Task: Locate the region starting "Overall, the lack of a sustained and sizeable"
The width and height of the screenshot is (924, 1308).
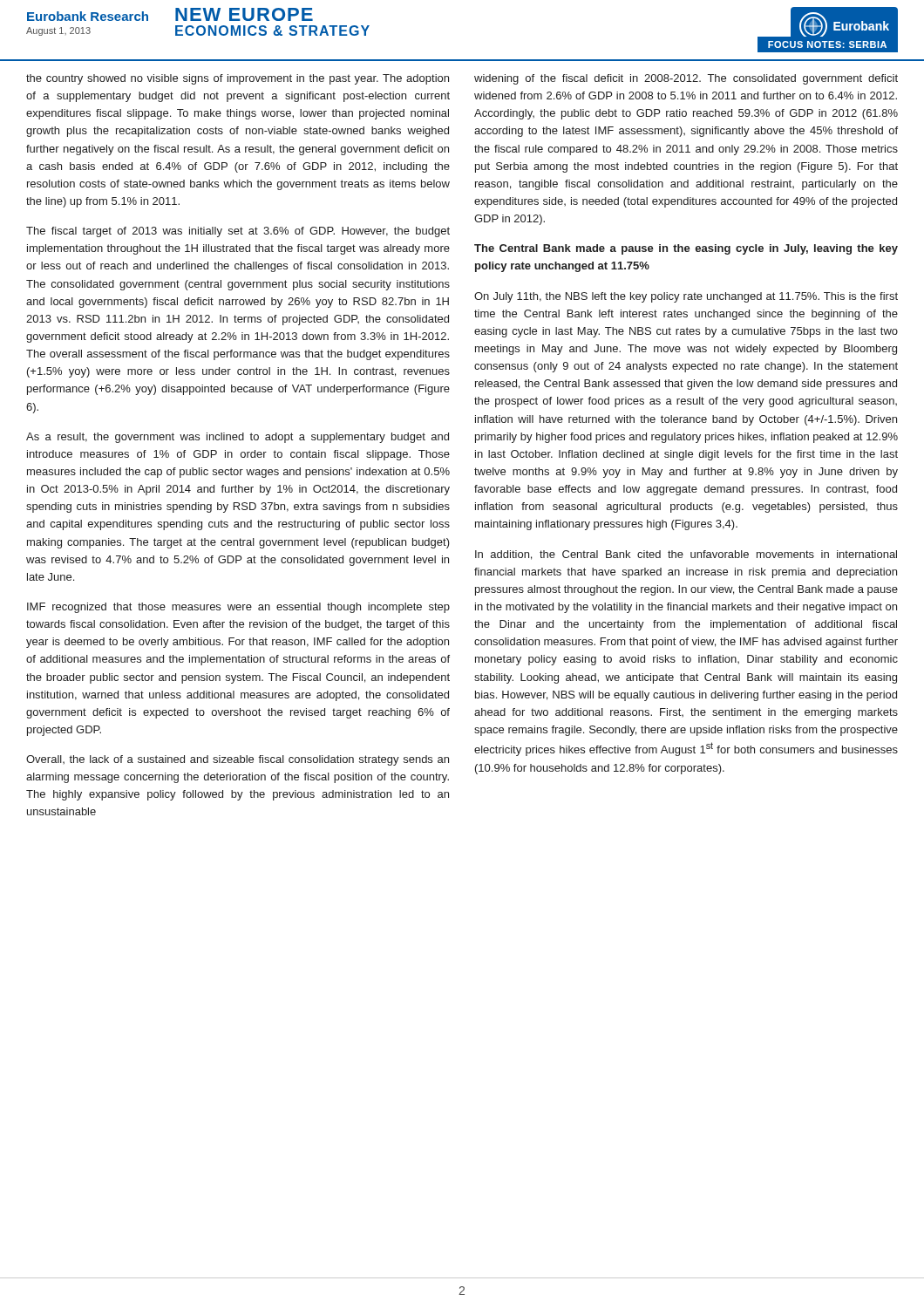Action: pyautogui.click(x=238, y=786)
